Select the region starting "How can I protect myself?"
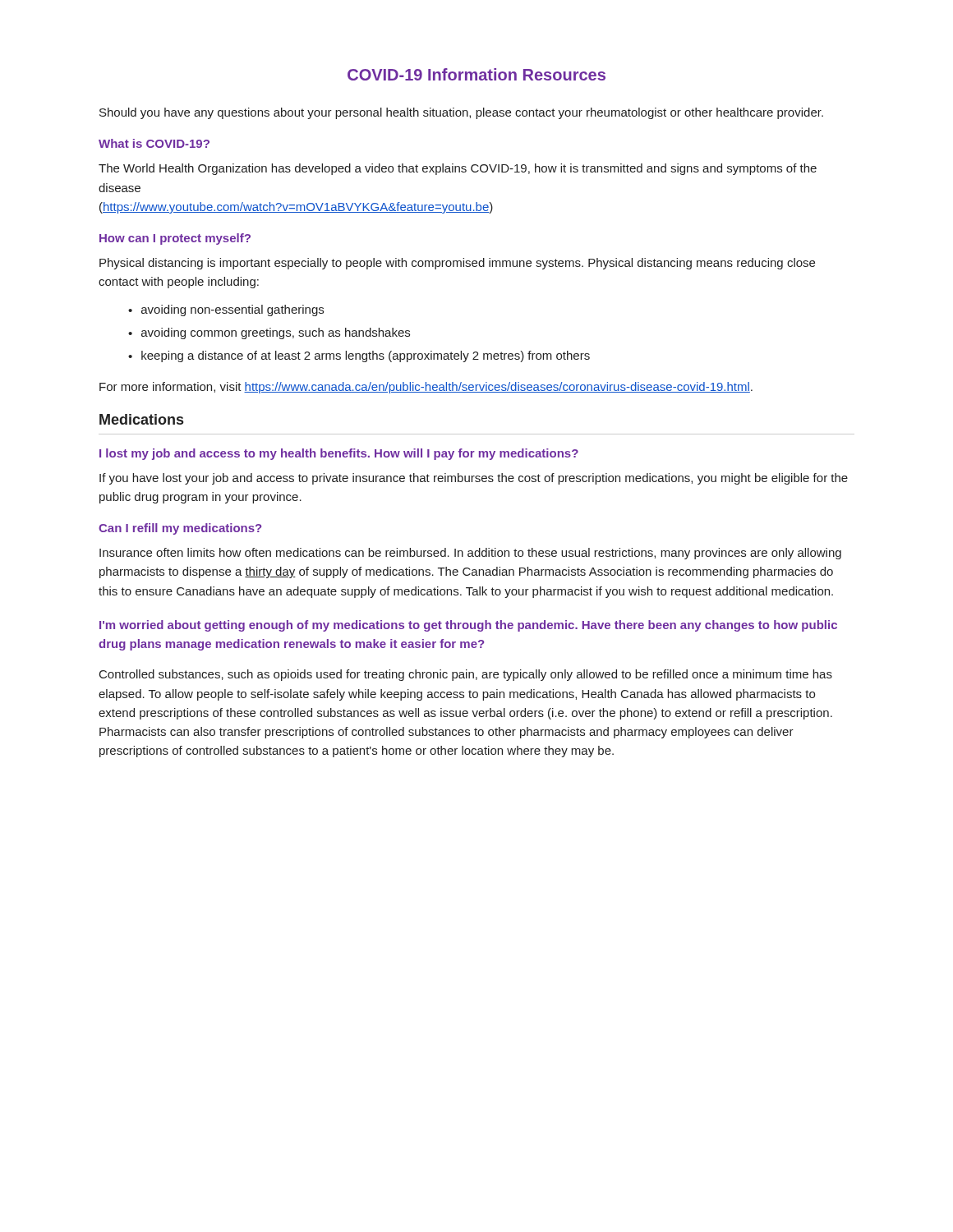This screenshot has width=953, height=1232. [x=175, y=238]
